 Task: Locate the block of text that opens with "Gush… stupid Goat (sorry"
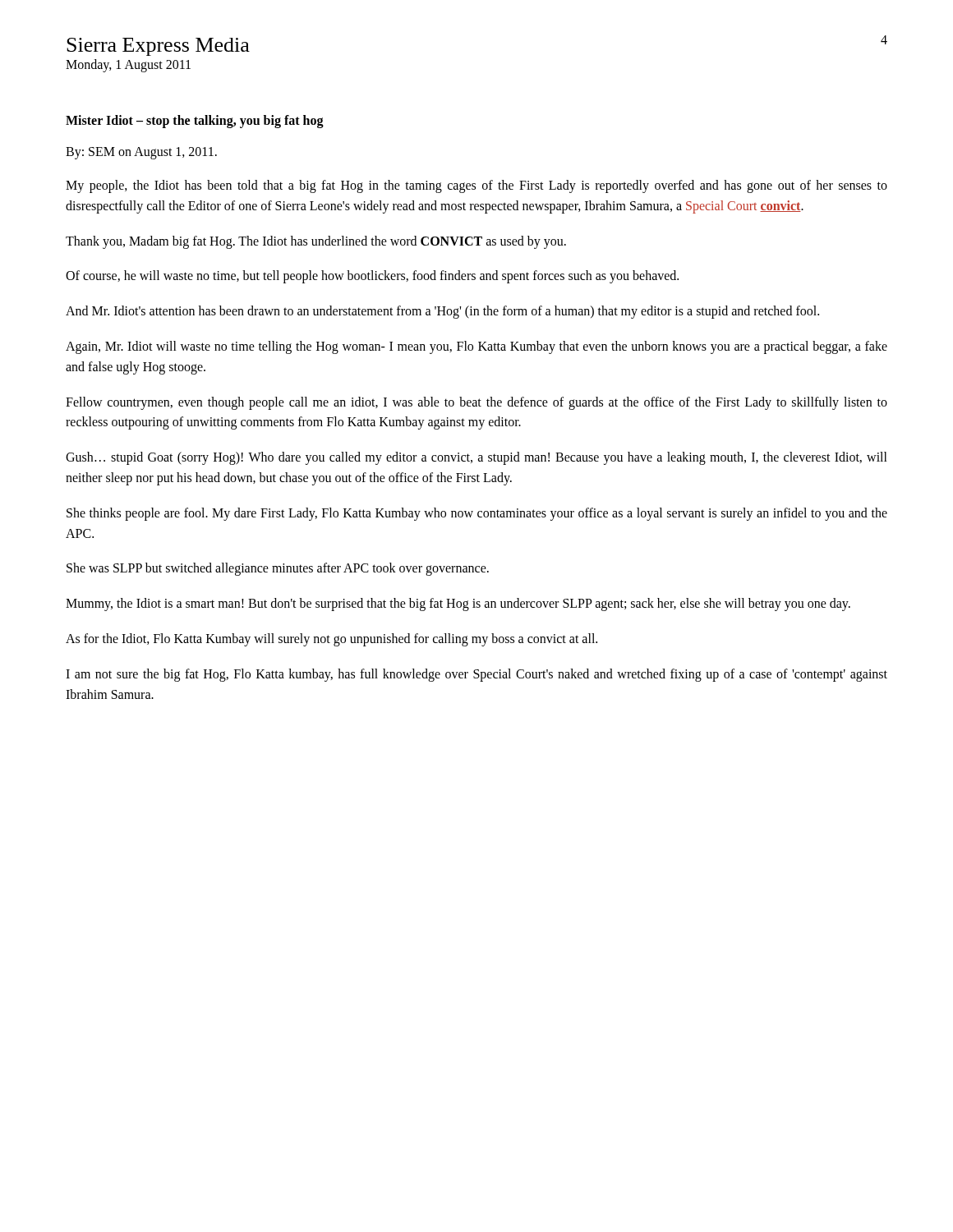point(476,467)
